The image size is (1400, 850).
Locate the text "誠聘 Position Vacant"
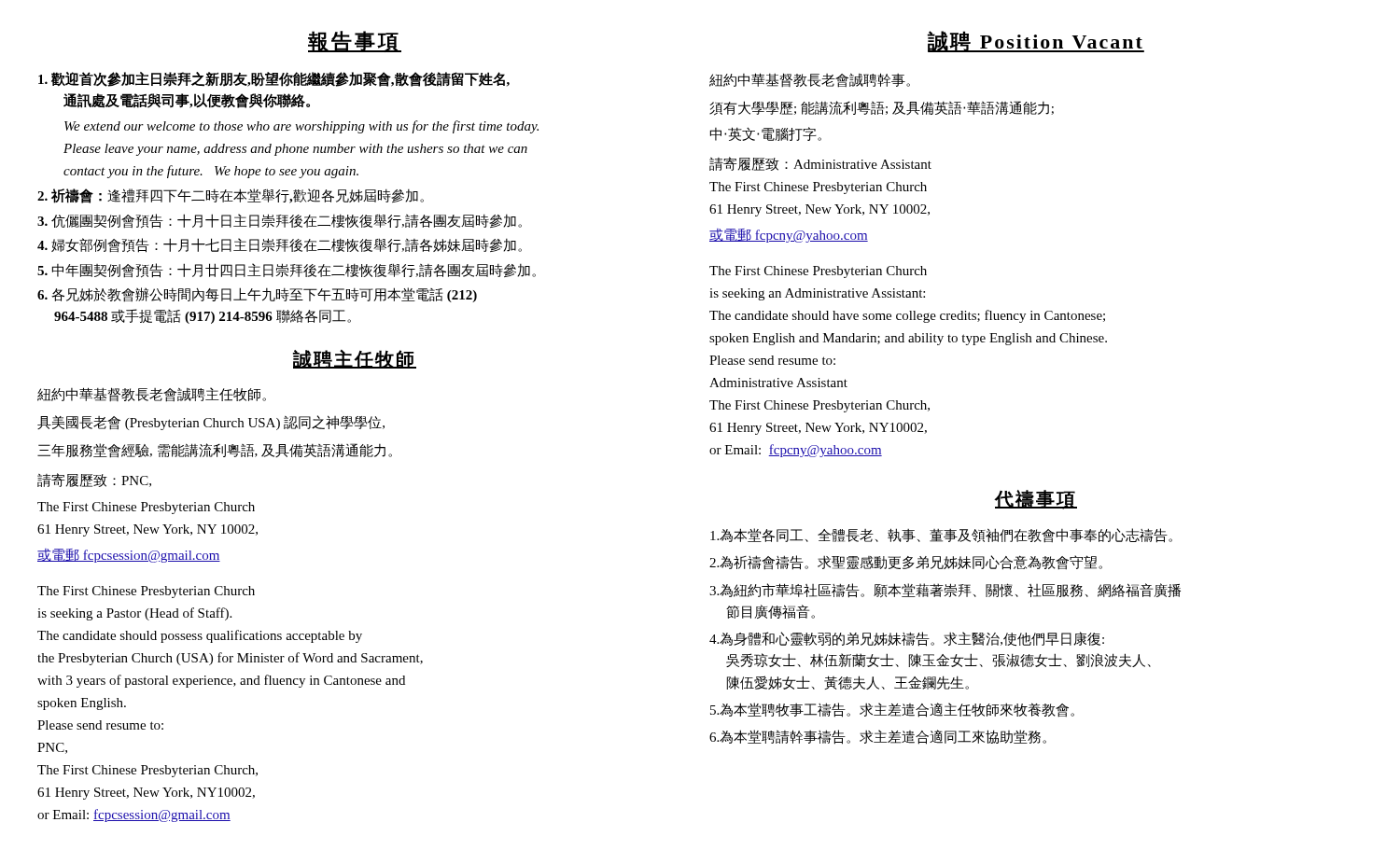(1036, 42)
